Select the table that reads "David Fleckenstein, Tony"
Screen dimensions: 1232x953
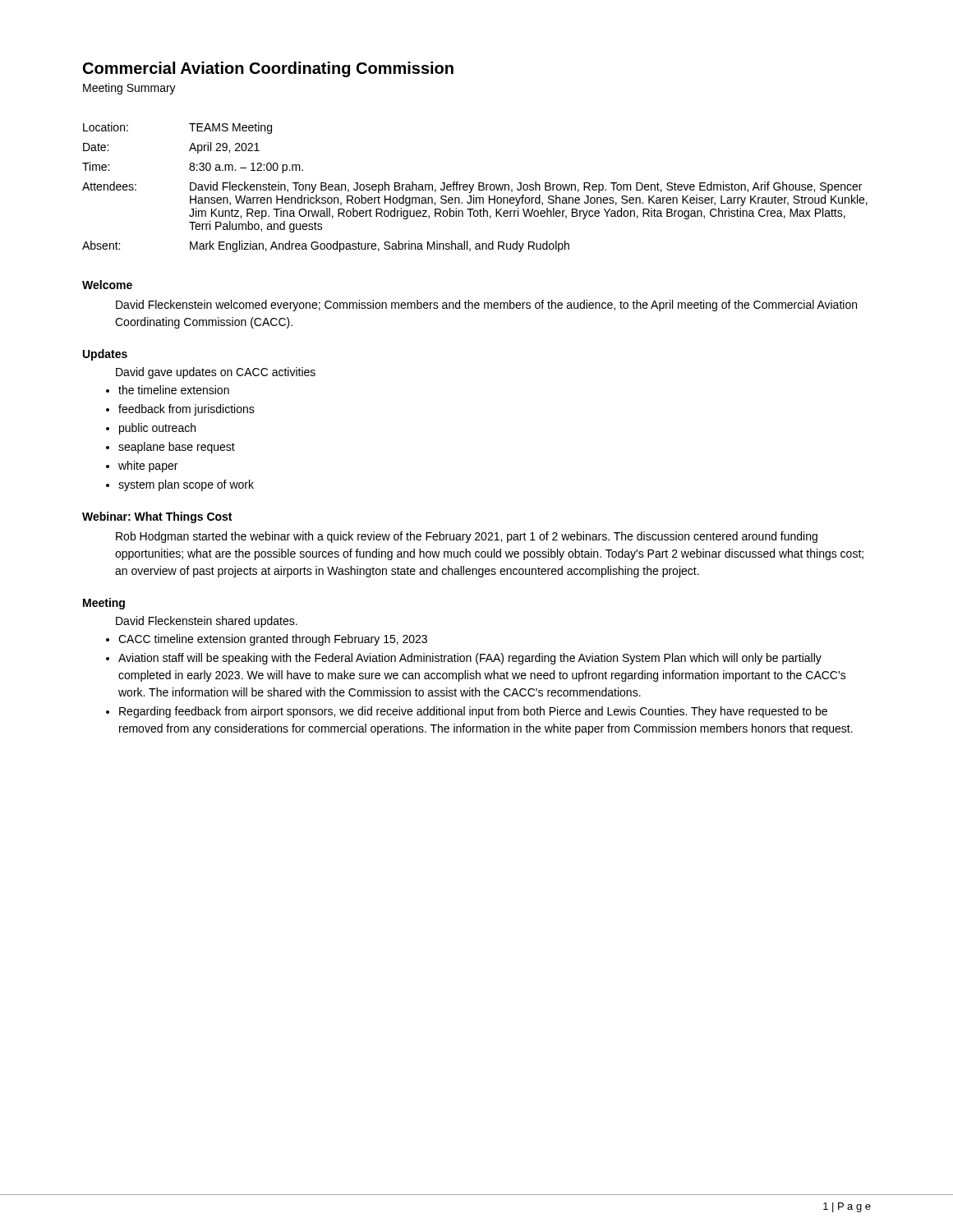click(x=476, y=186)
